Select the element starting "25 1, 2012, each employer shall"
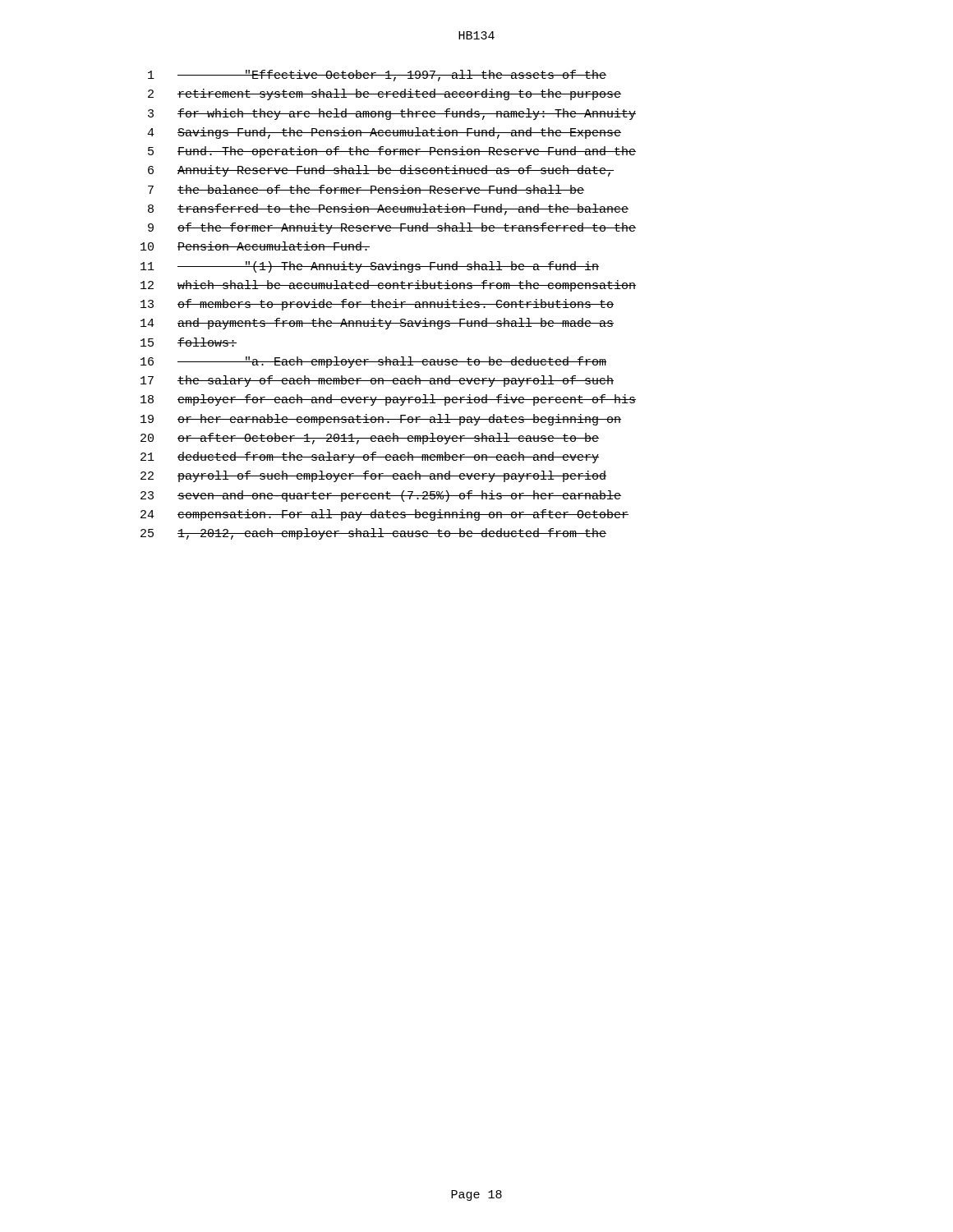Screen dimensions: 1232x953 [476, 534]
